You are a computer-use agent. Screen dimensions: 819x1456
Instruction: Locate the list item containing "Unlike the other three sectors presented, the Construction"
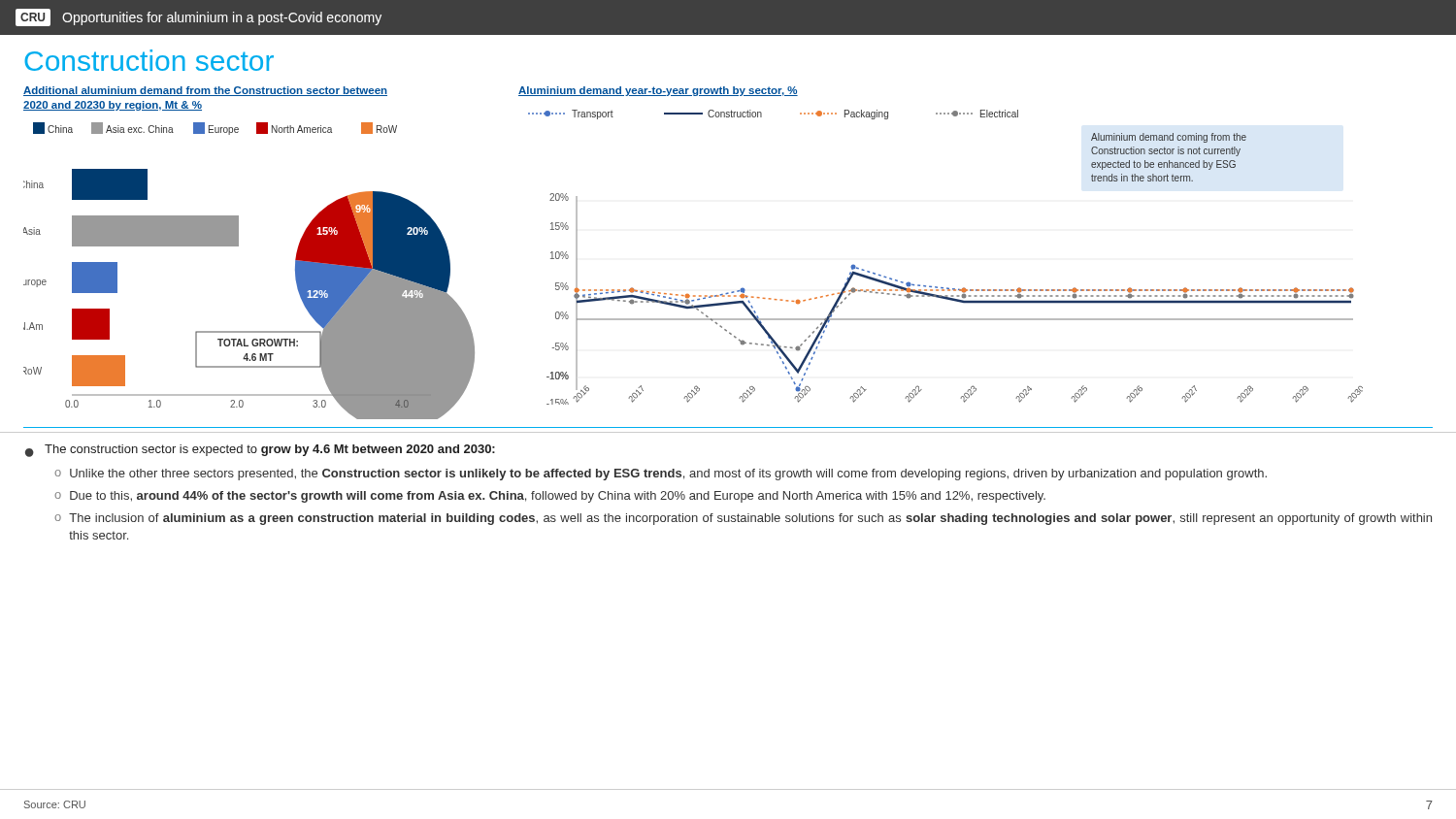click(x=668, y=473)
